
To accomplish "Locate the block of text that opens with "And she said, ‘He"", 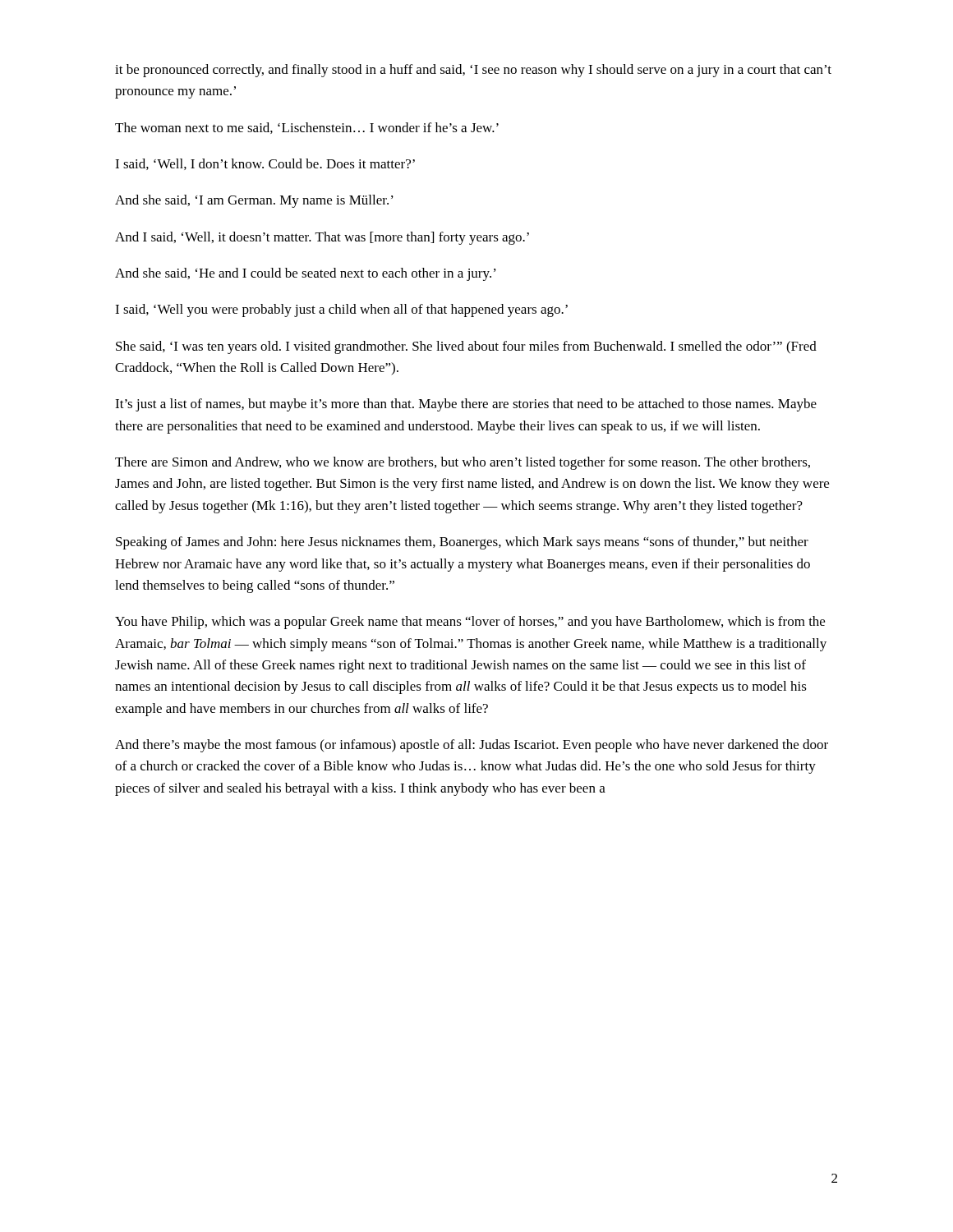I will [306, 273].
